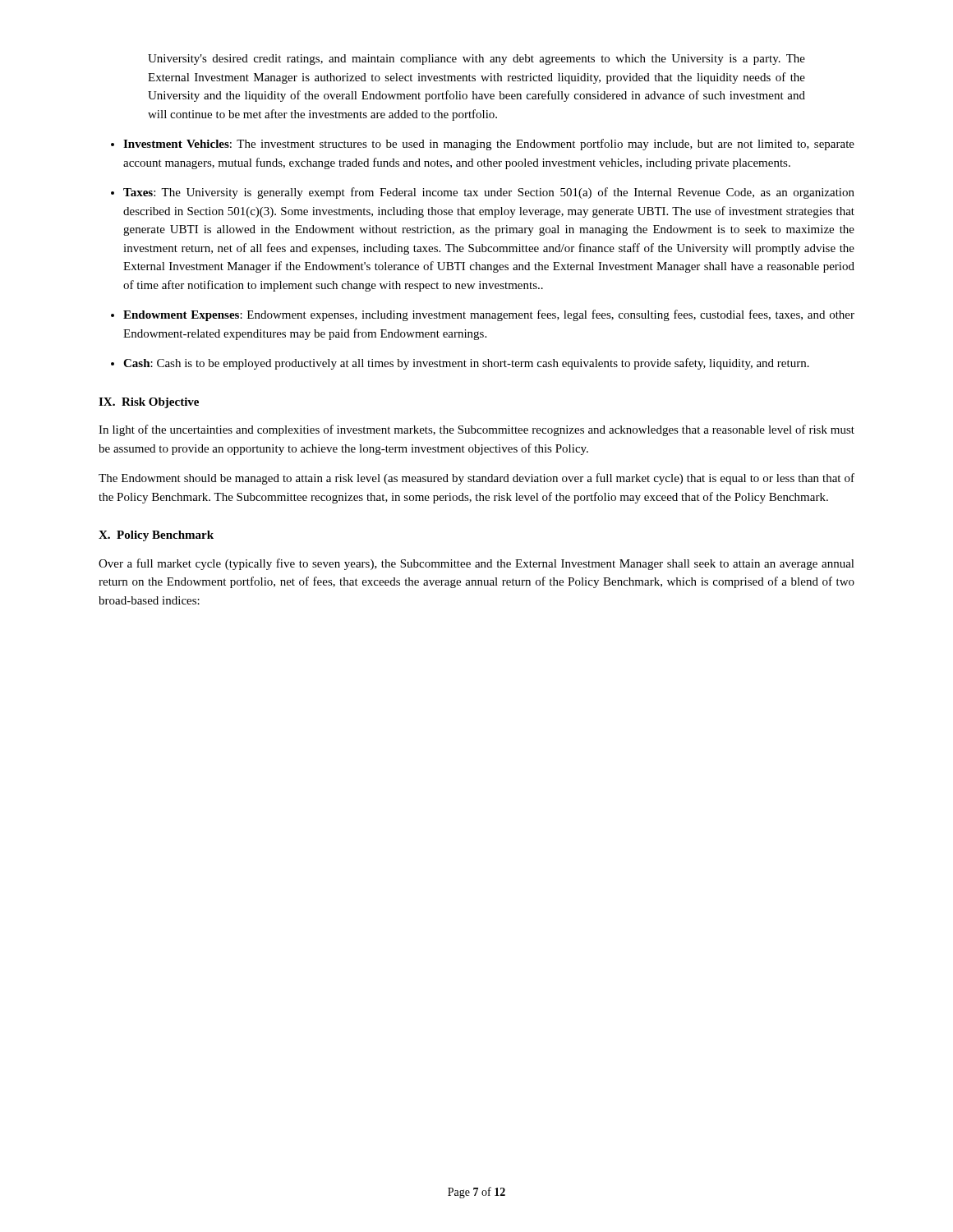
Task: Click on the list item containing "Endowment Expenses: Endowment expenses, including"
Action: 489,324
